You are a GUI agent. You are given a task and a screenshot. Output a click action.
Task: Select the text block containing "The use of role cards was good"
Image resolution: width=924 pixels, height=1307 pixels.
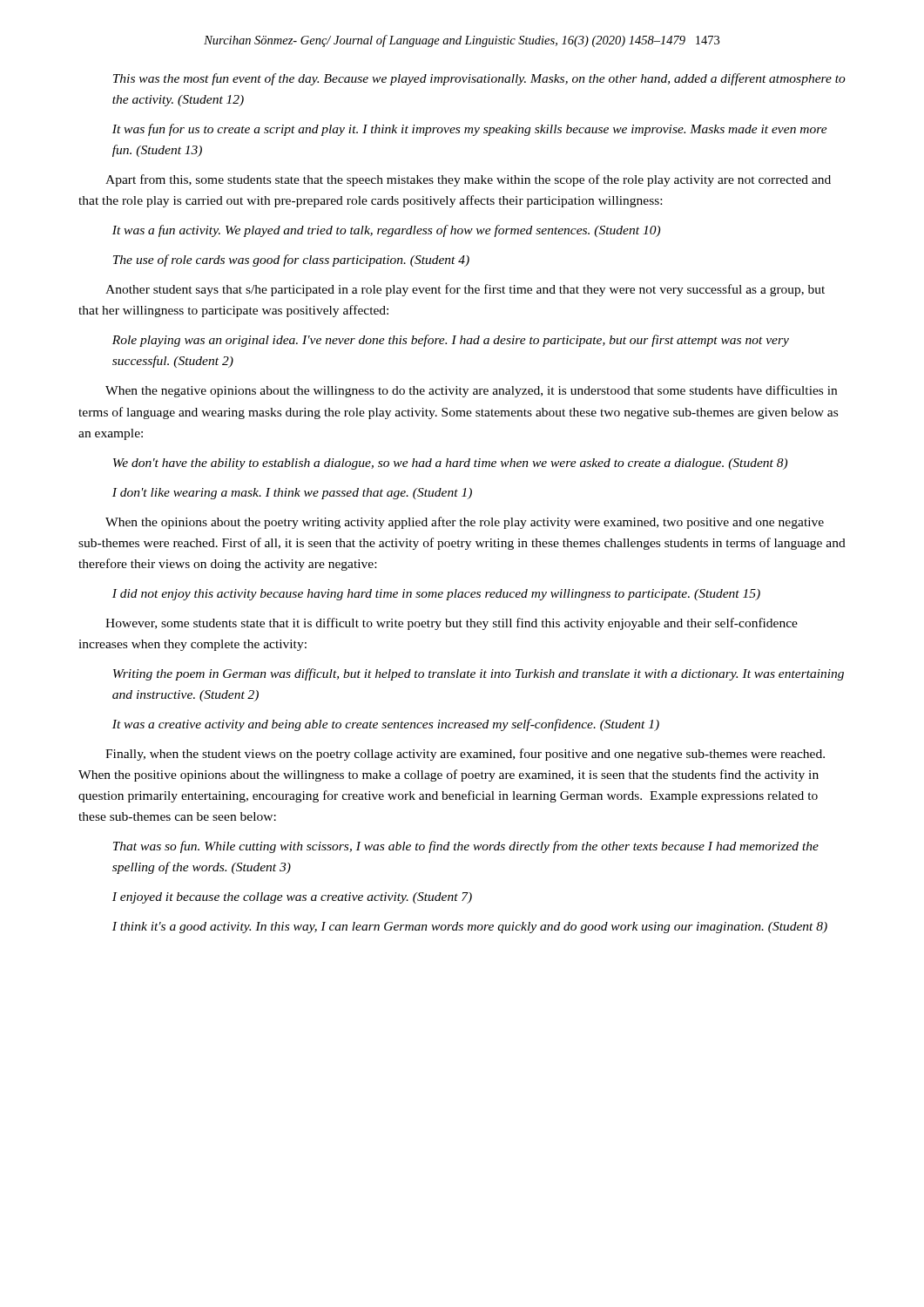coord(291,260)
